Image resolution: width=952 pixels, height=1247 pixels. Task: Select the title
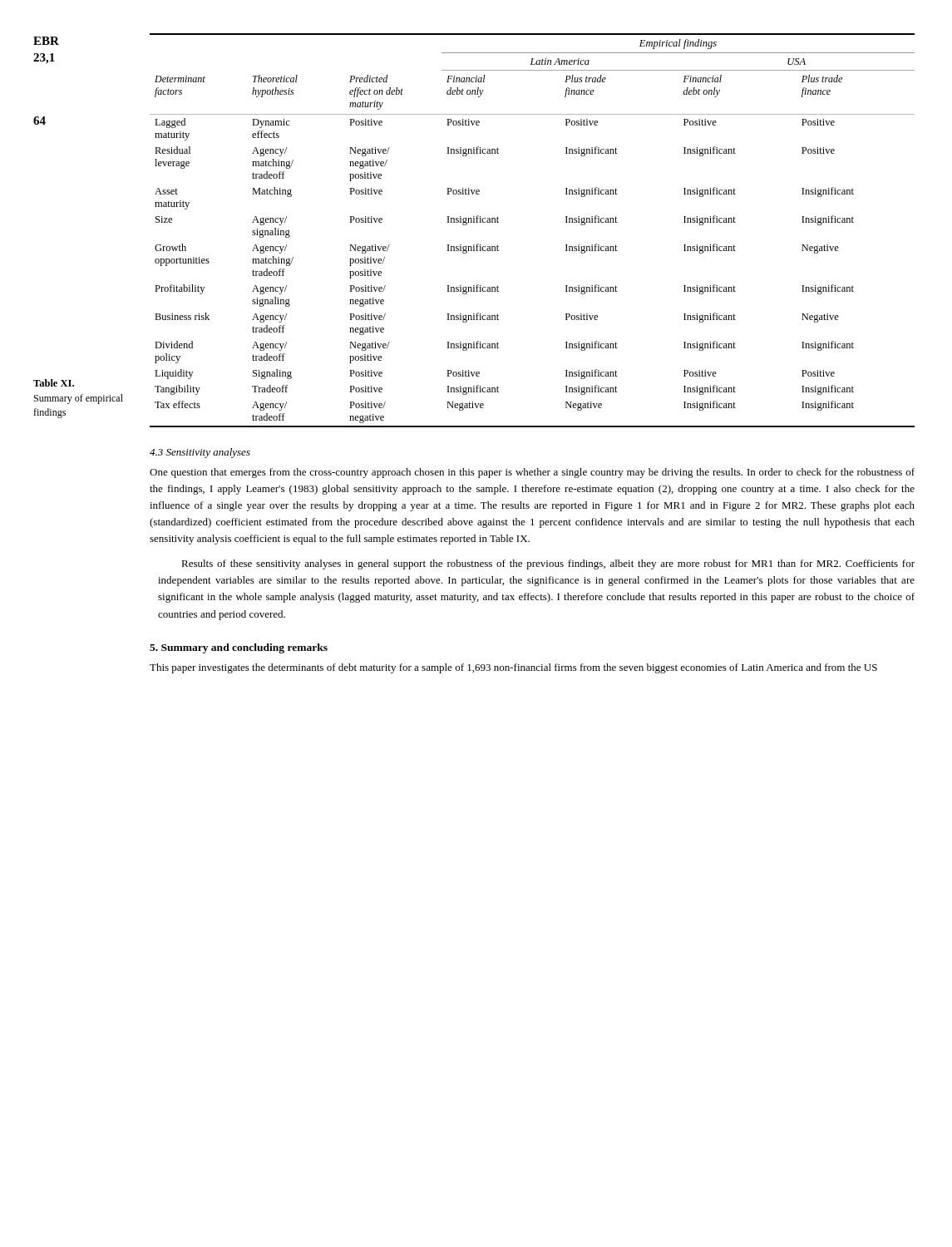click(46, 49)
